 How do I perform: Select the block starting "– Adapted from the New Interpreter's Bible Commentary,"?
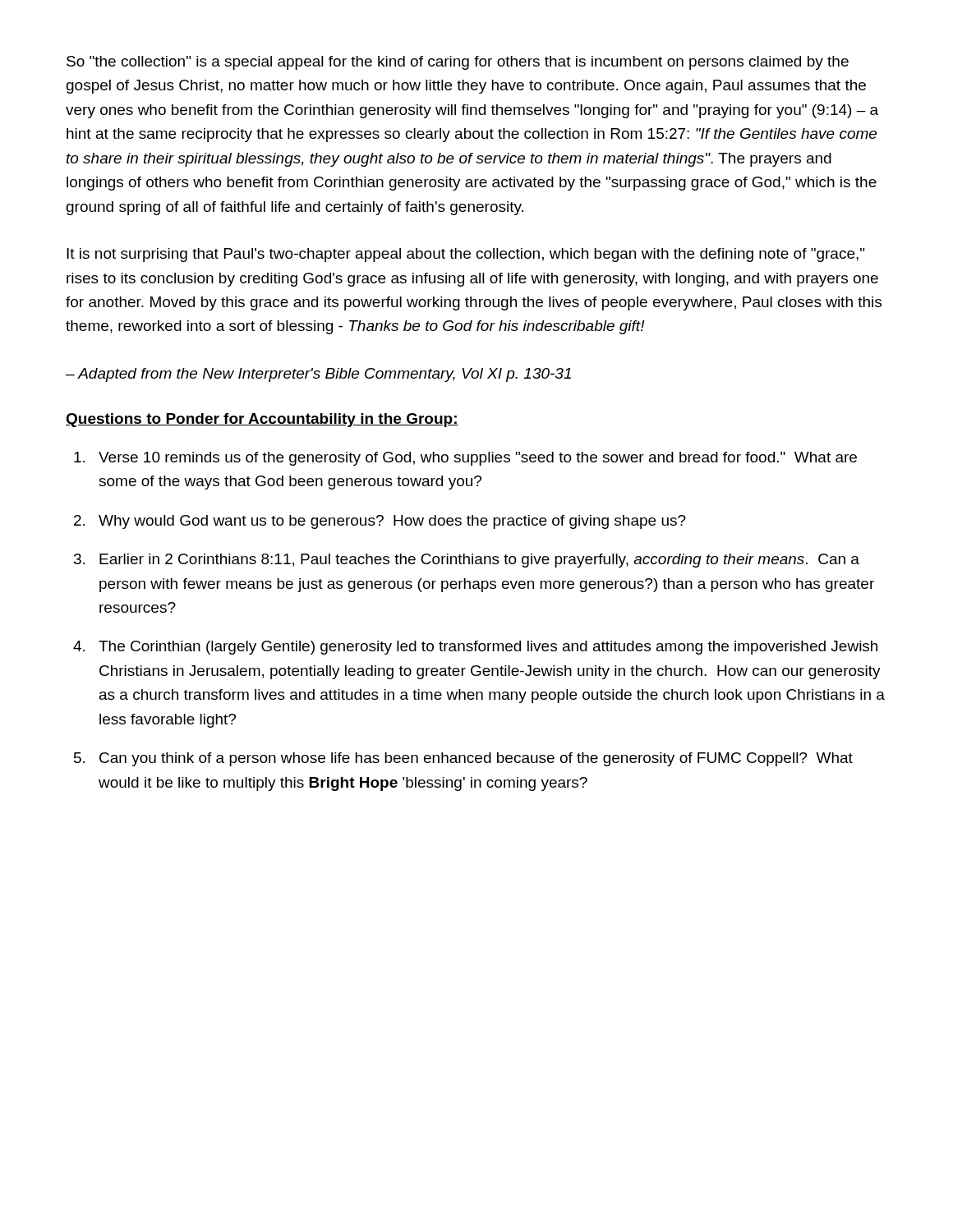[319, 373]
